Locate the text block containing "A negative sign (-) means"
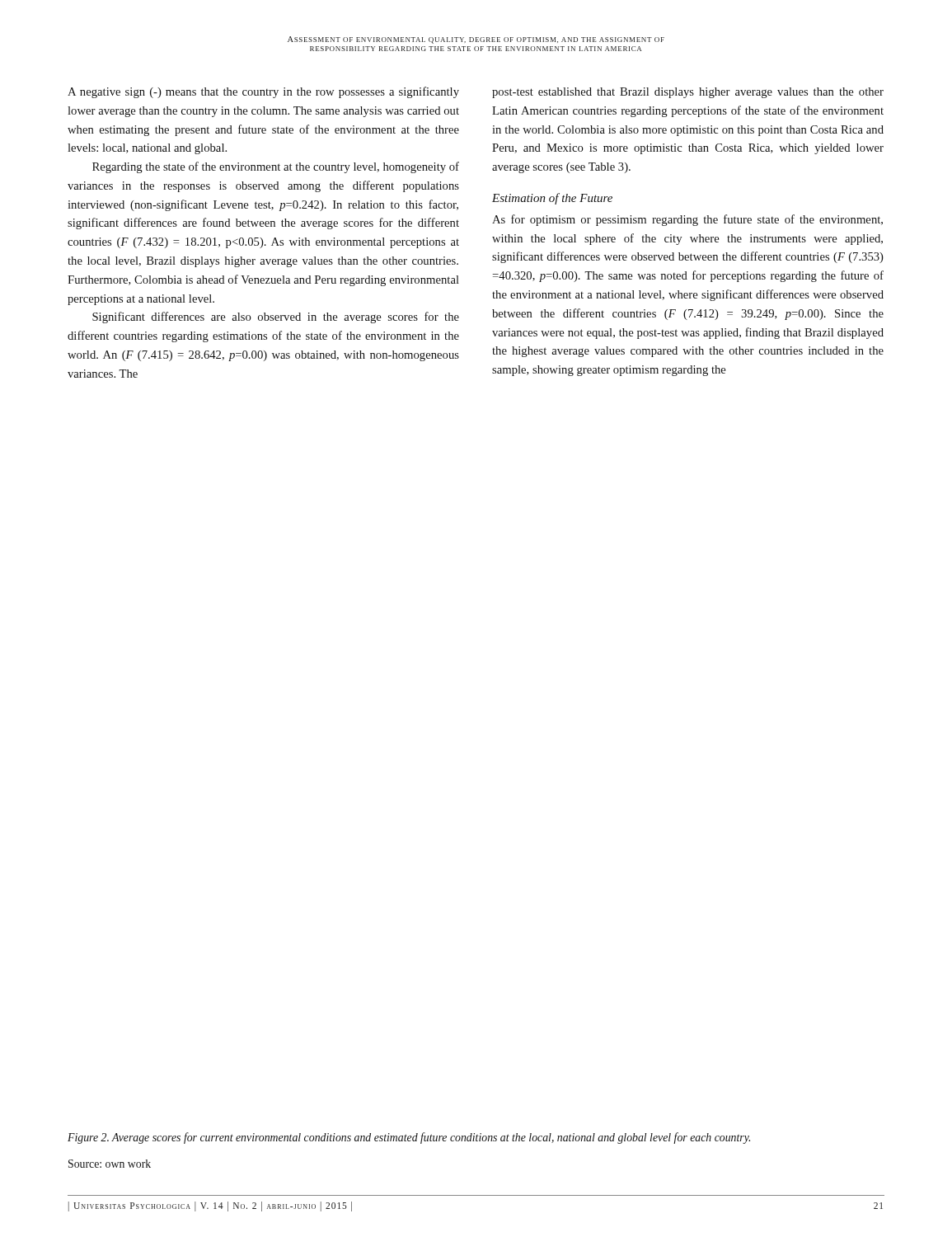 pyautogui.click(x=263, y=233)
